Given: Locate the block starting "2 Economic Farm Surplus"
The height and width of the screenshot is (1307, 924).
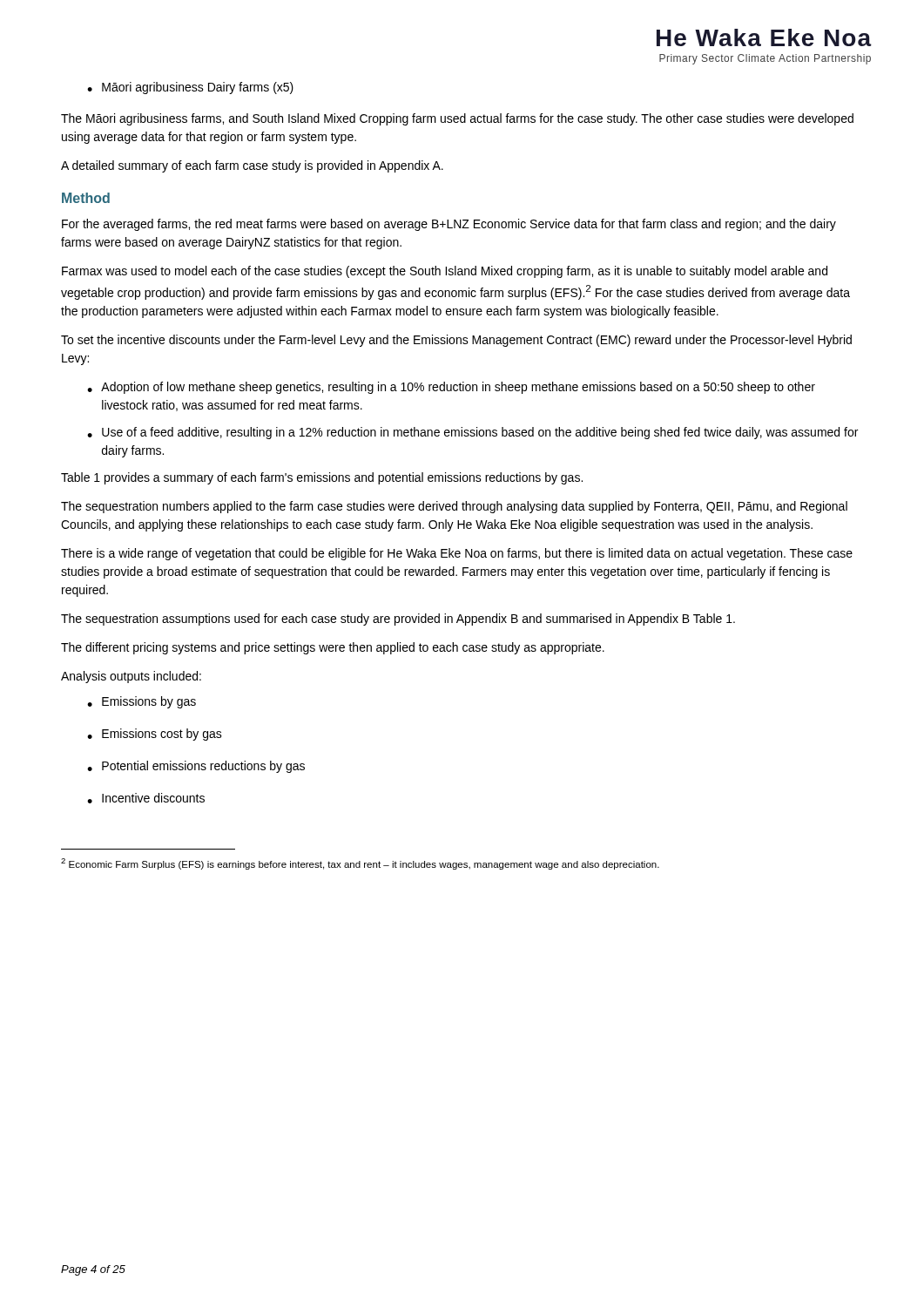Looking at the screenshot, I should click(x=360, y=862).
